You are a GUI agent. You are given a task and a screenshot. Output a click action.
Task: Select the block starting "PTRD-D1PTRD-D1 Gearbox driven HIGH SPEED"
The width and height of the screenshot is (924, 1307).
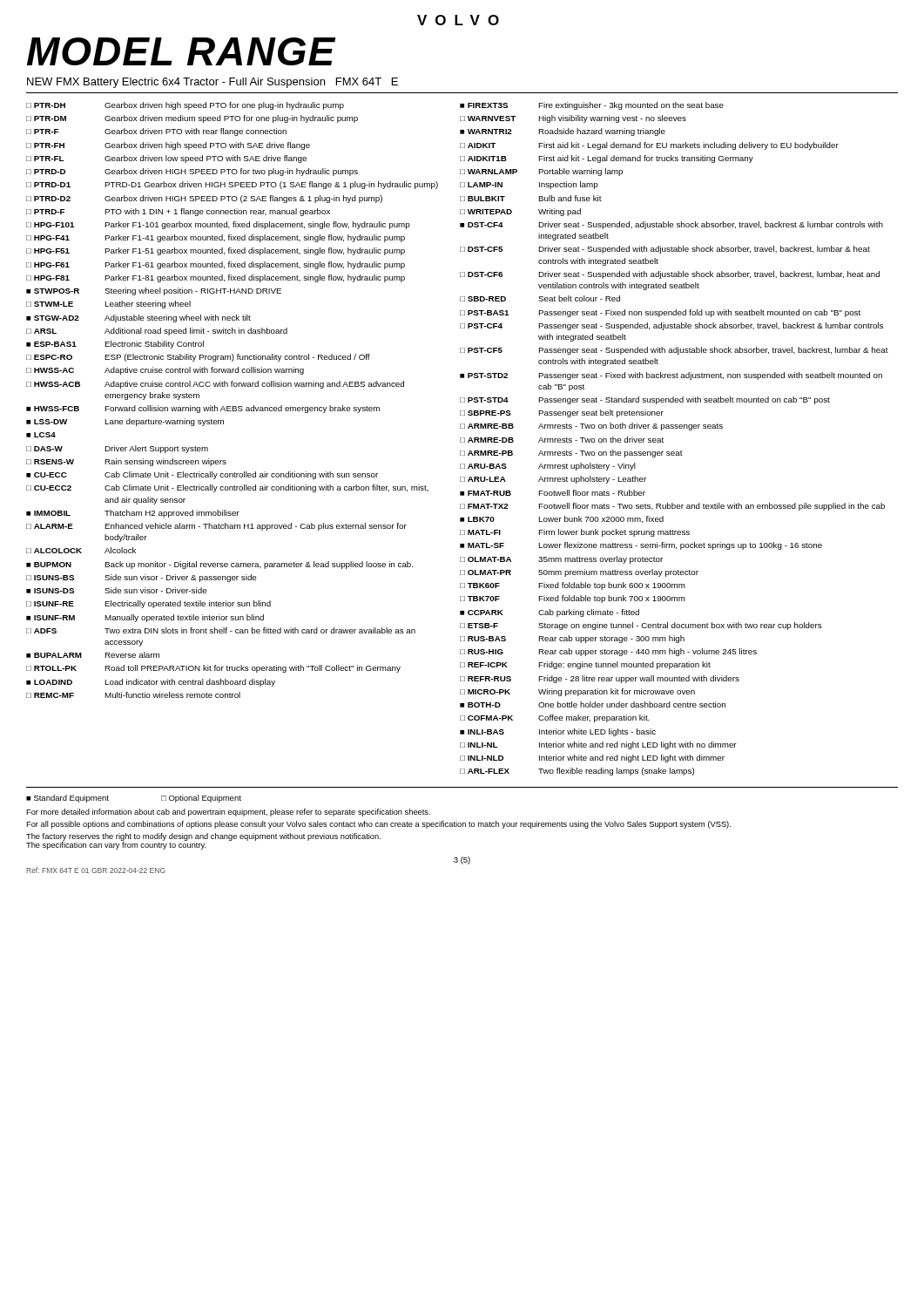235,185
